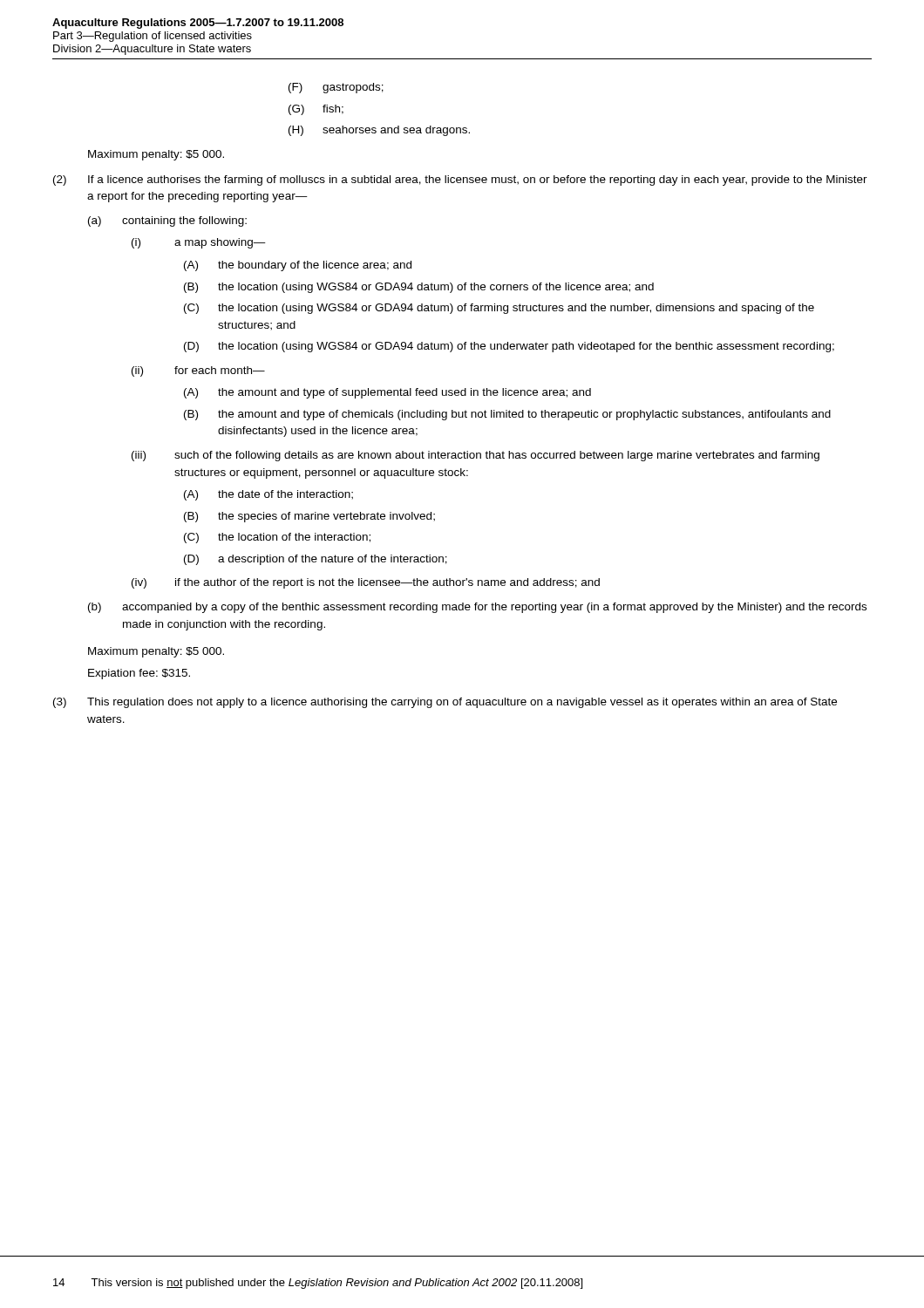Point to the region starting "(A) the amount and type of"

387,392
